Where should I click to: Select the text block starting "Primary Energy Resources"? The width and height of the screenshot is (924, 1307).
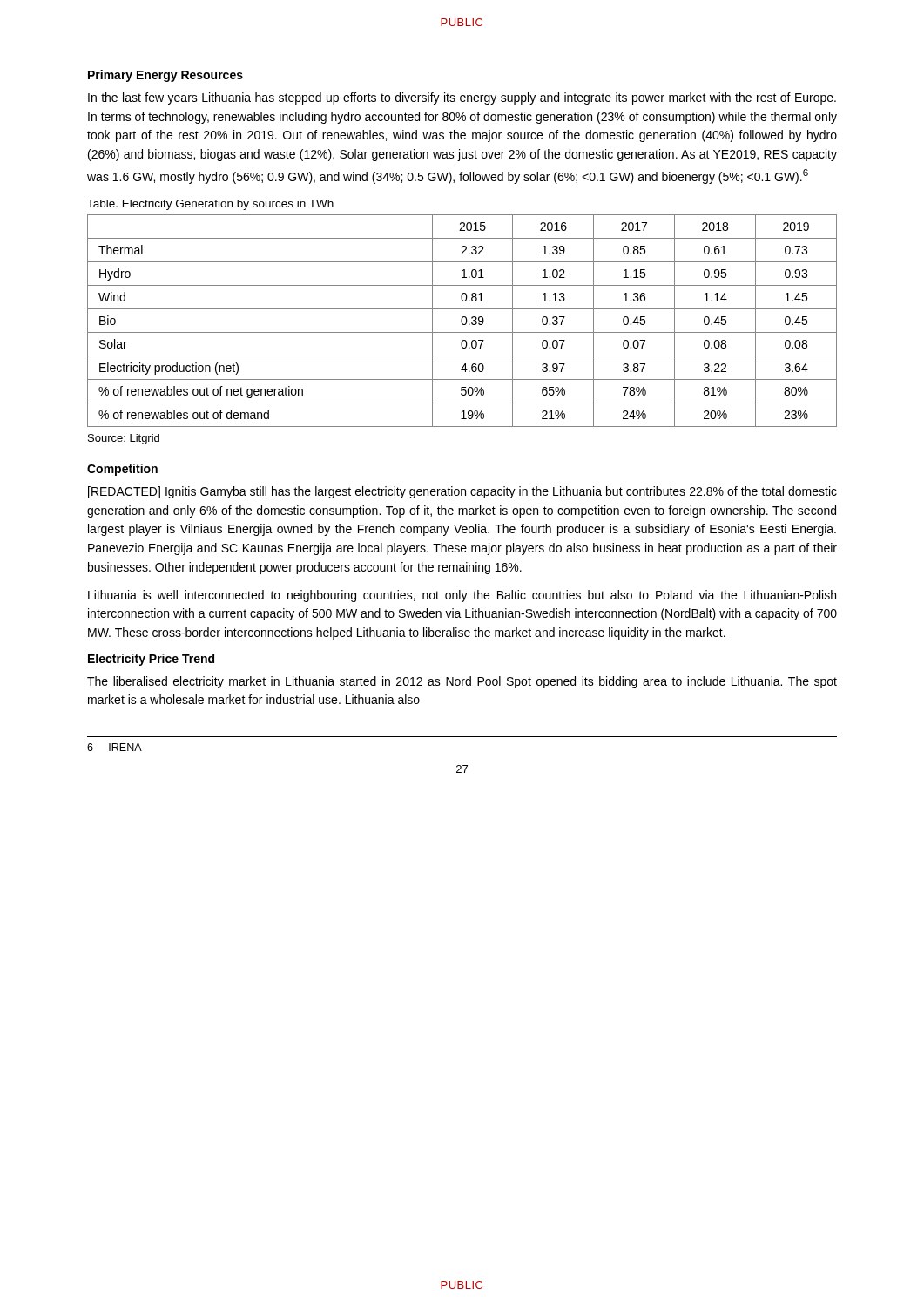tap(165, 75)
